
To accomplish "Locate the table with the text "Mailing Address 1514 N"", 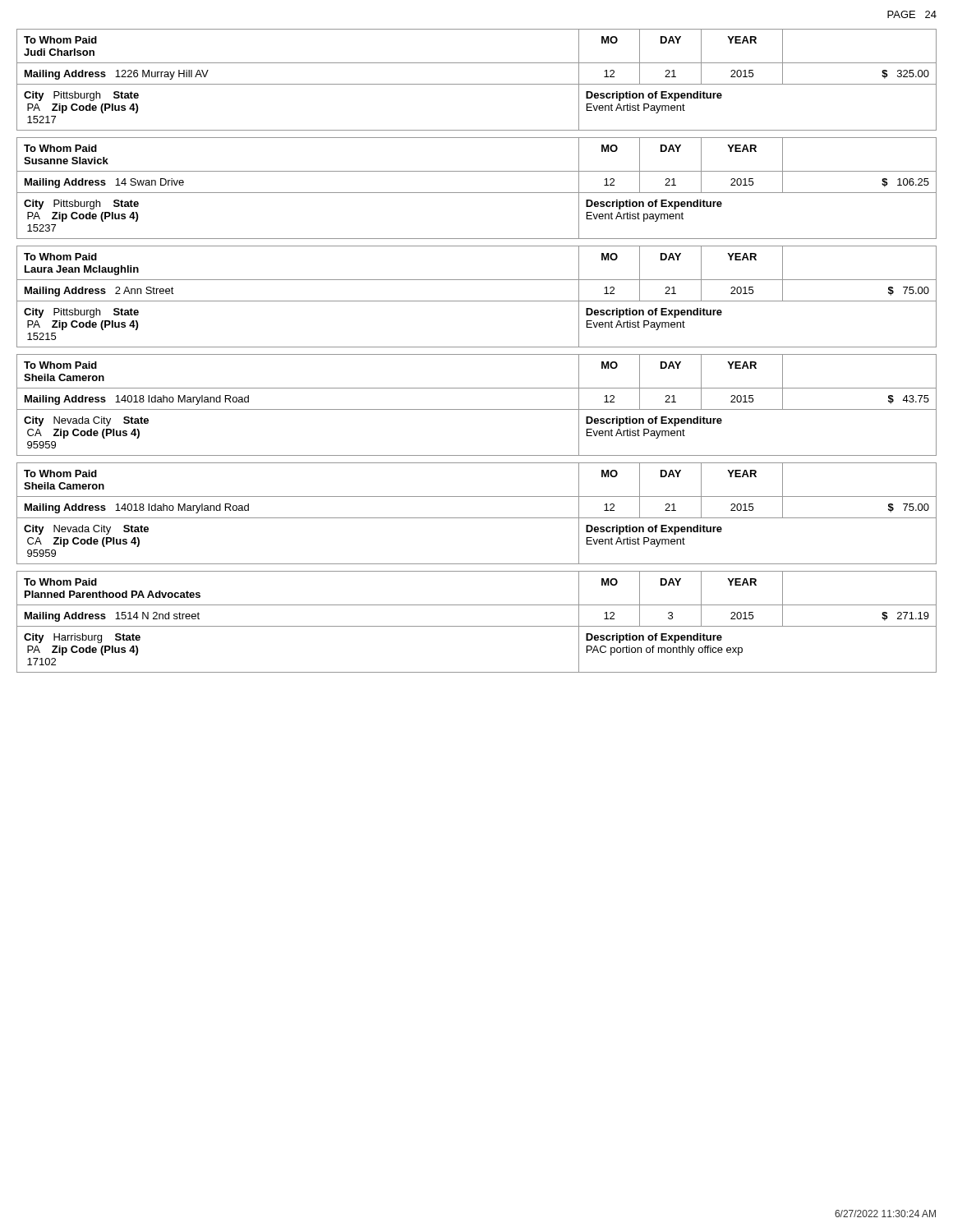I will (x=476, y=622).
